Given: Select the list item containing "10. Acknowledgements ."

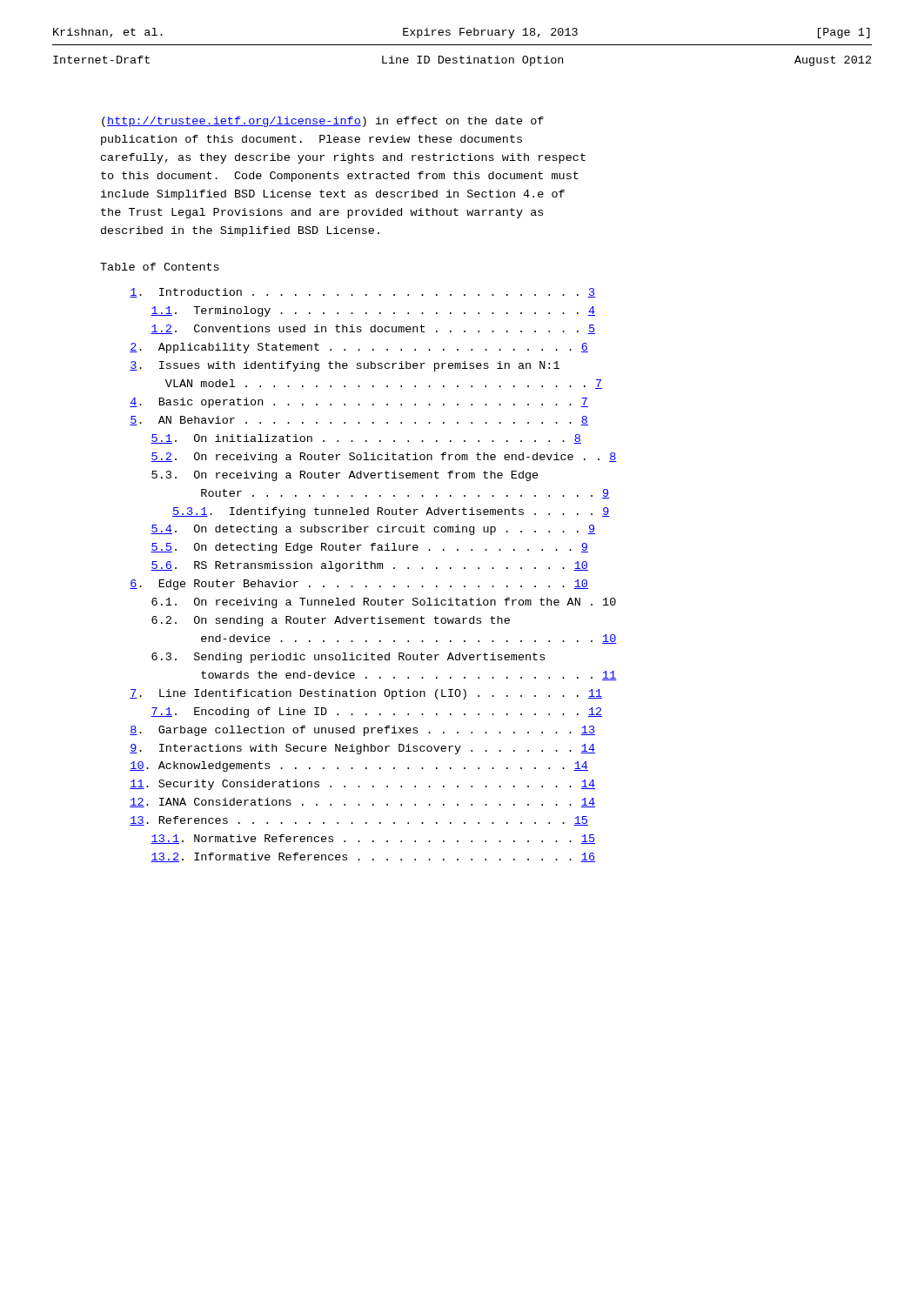Looking at the screenshot, I should coord(348,766).
